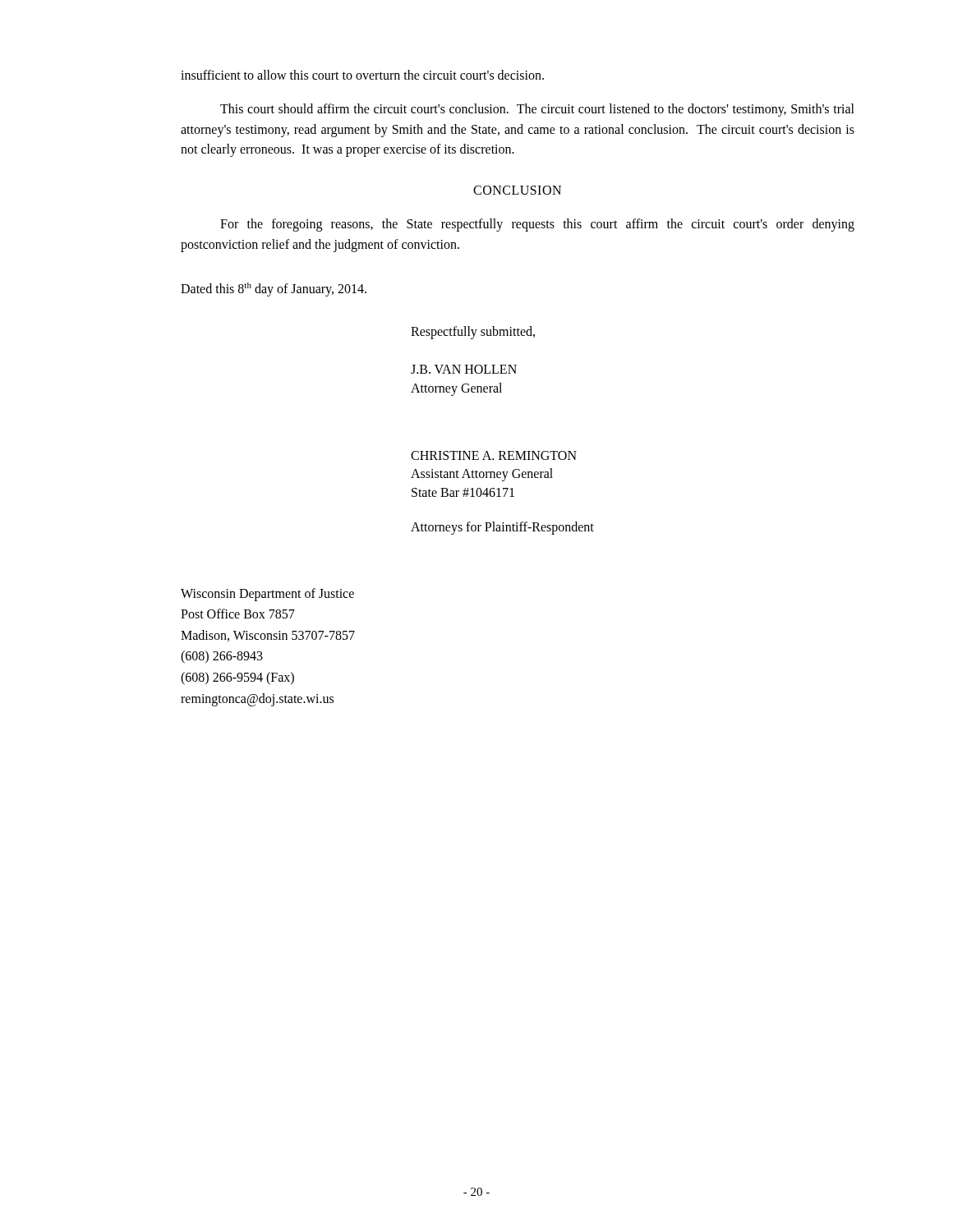The height and width of the screenshot is (1232, 953).
Task: Click on the text block starting "Attorneys for Plaintiff-Respondent"
Action: click(x=502, y=527)
